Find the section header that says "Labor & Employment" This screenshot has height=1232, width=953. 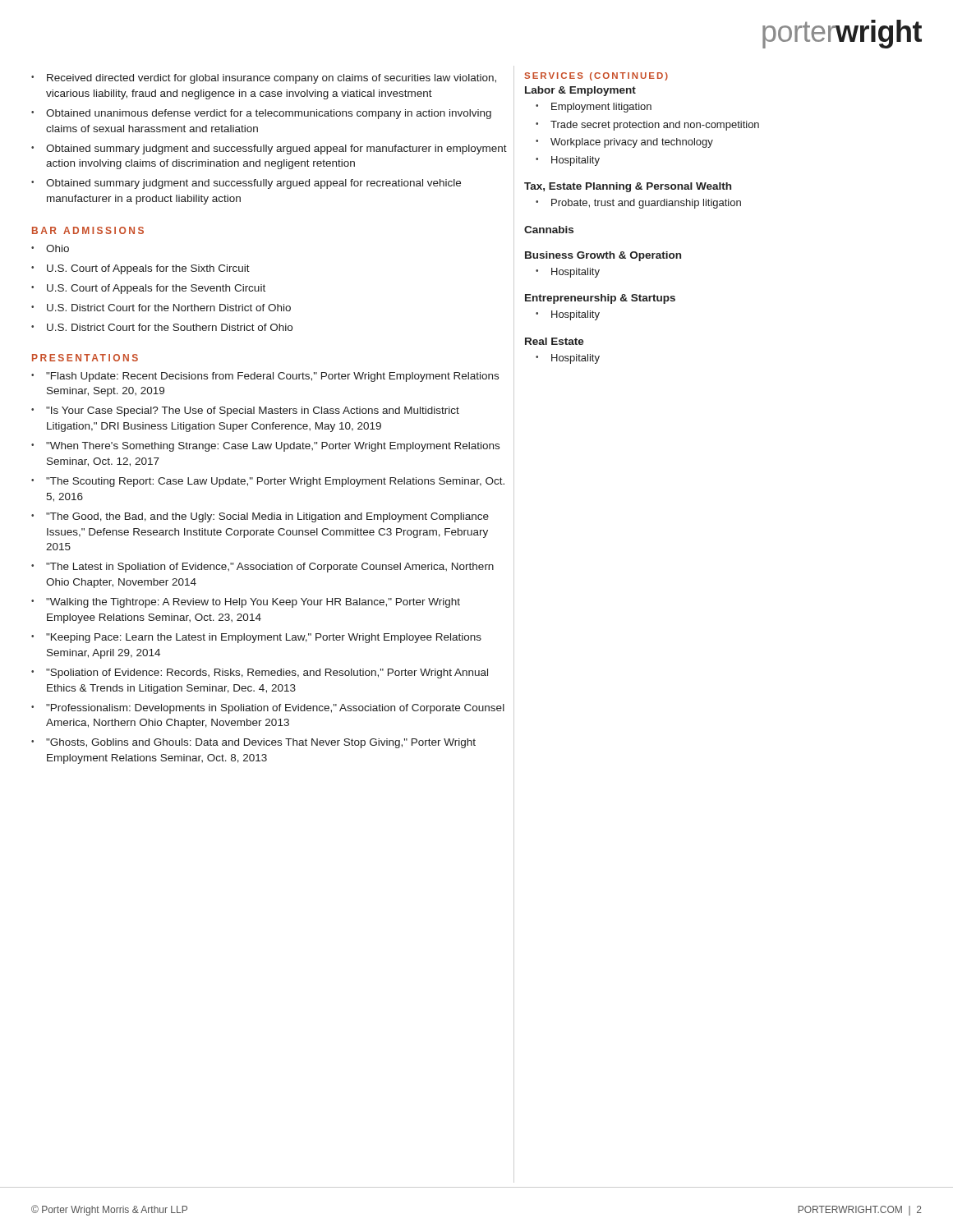coord(580,90)
